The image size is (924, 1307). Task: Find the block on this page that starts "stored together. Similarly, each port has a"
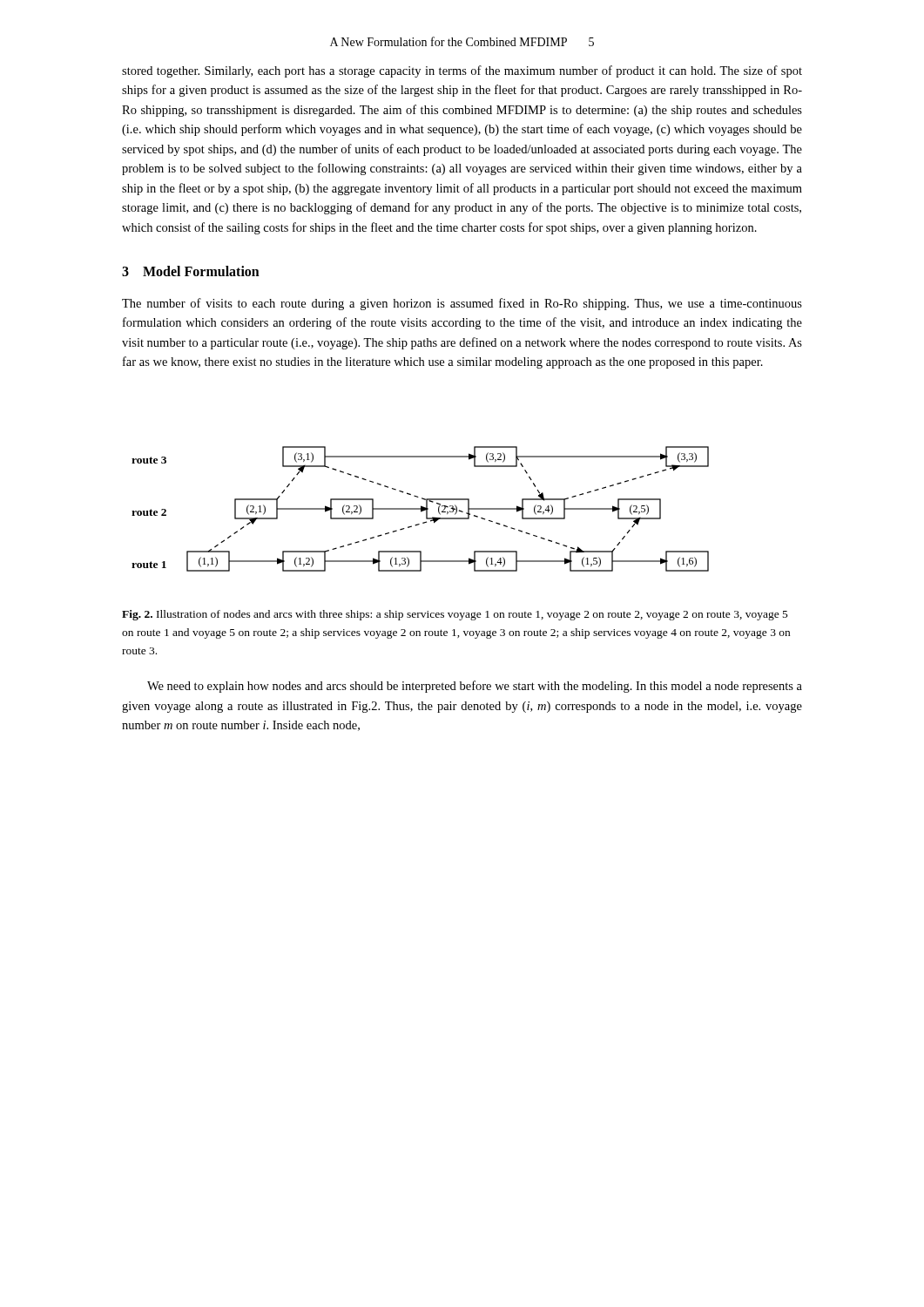coord(462,149)
